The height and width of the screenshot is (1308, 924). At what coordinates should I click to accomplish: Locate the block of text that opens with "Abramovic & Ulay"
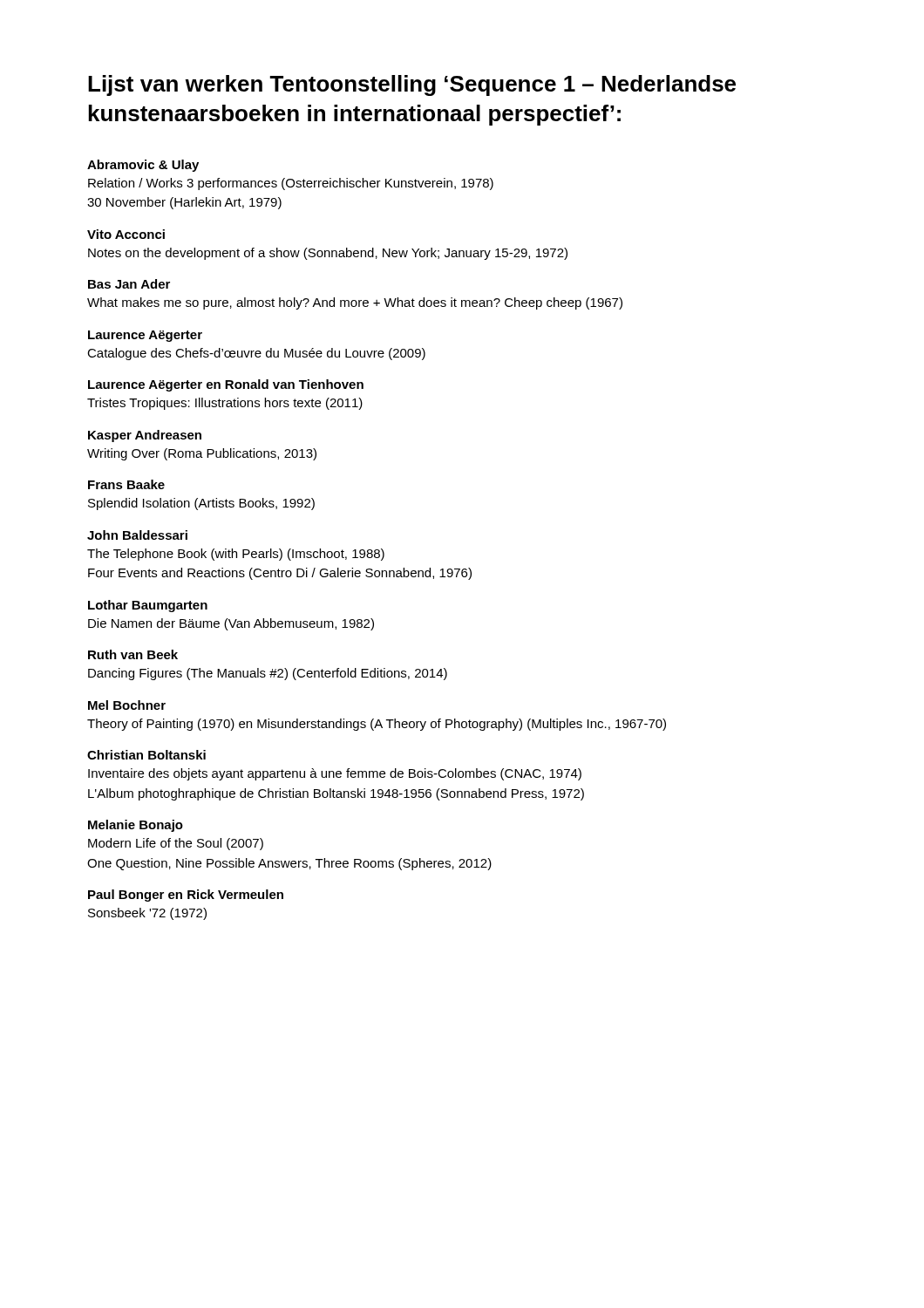tap(462, 184)
